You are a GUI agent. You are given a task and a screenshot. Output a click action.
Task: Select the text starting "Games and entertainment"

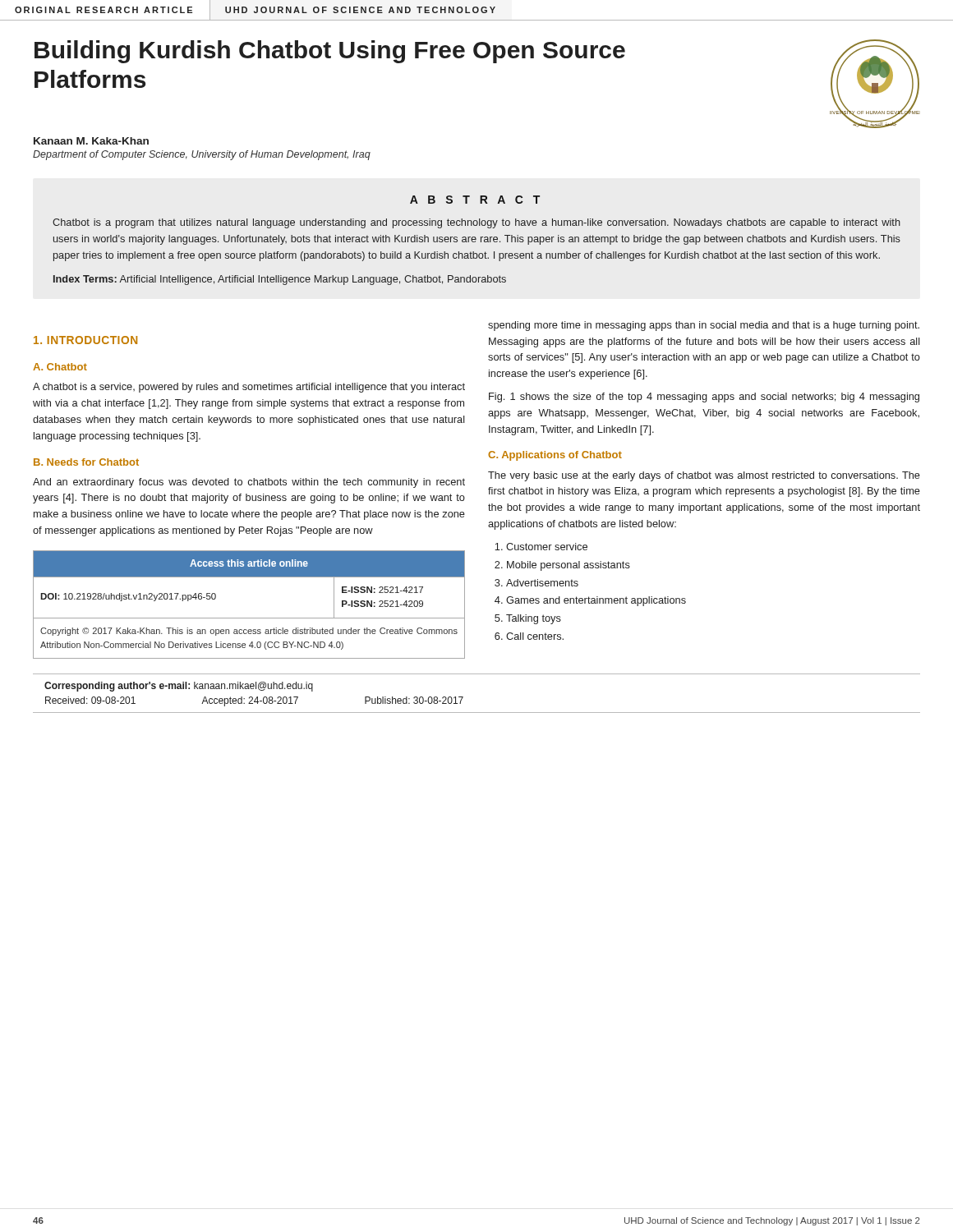pos(596,600)
